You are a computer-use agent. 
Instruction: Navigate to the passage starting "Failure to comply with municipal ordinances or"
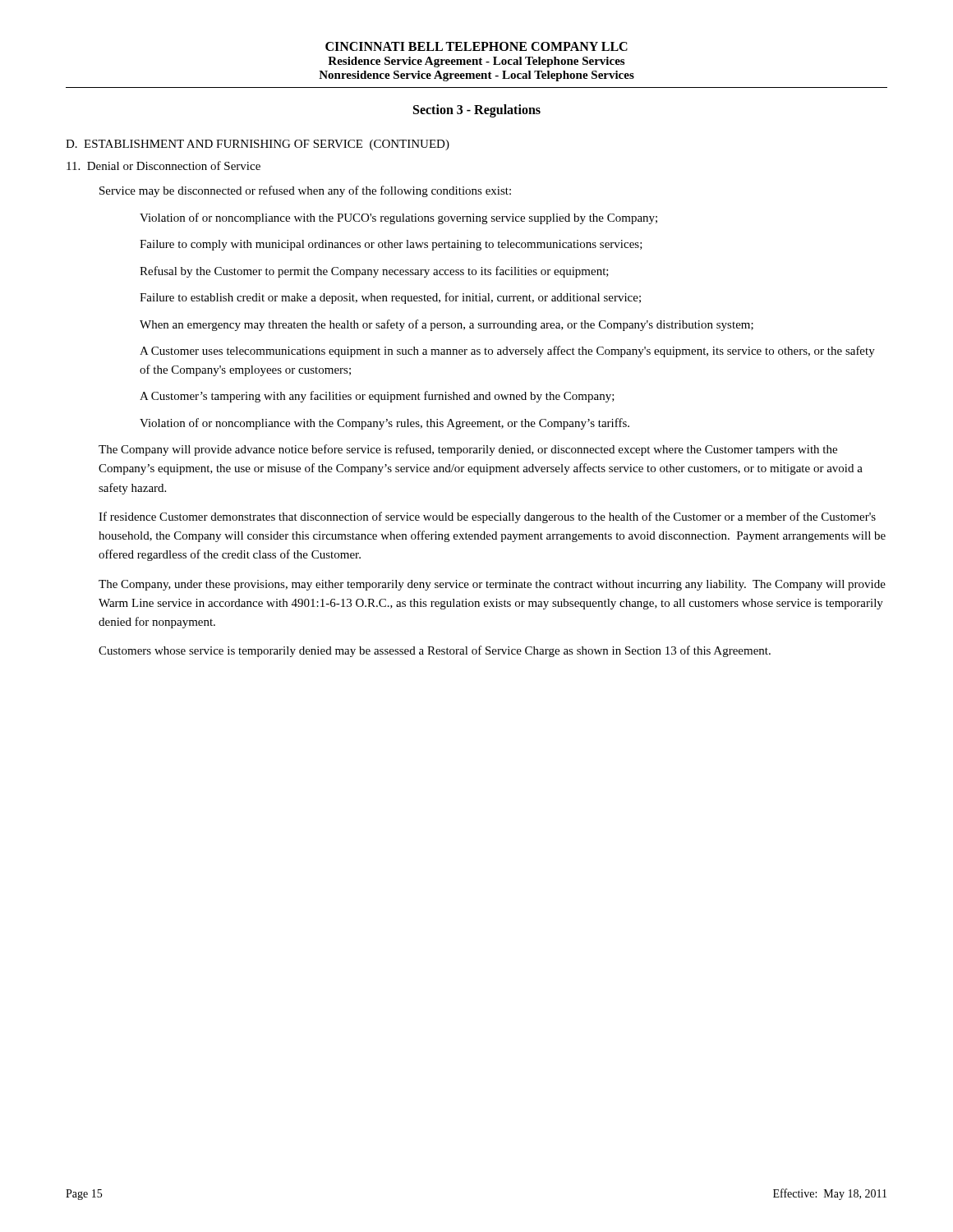[x=391, y=244]
